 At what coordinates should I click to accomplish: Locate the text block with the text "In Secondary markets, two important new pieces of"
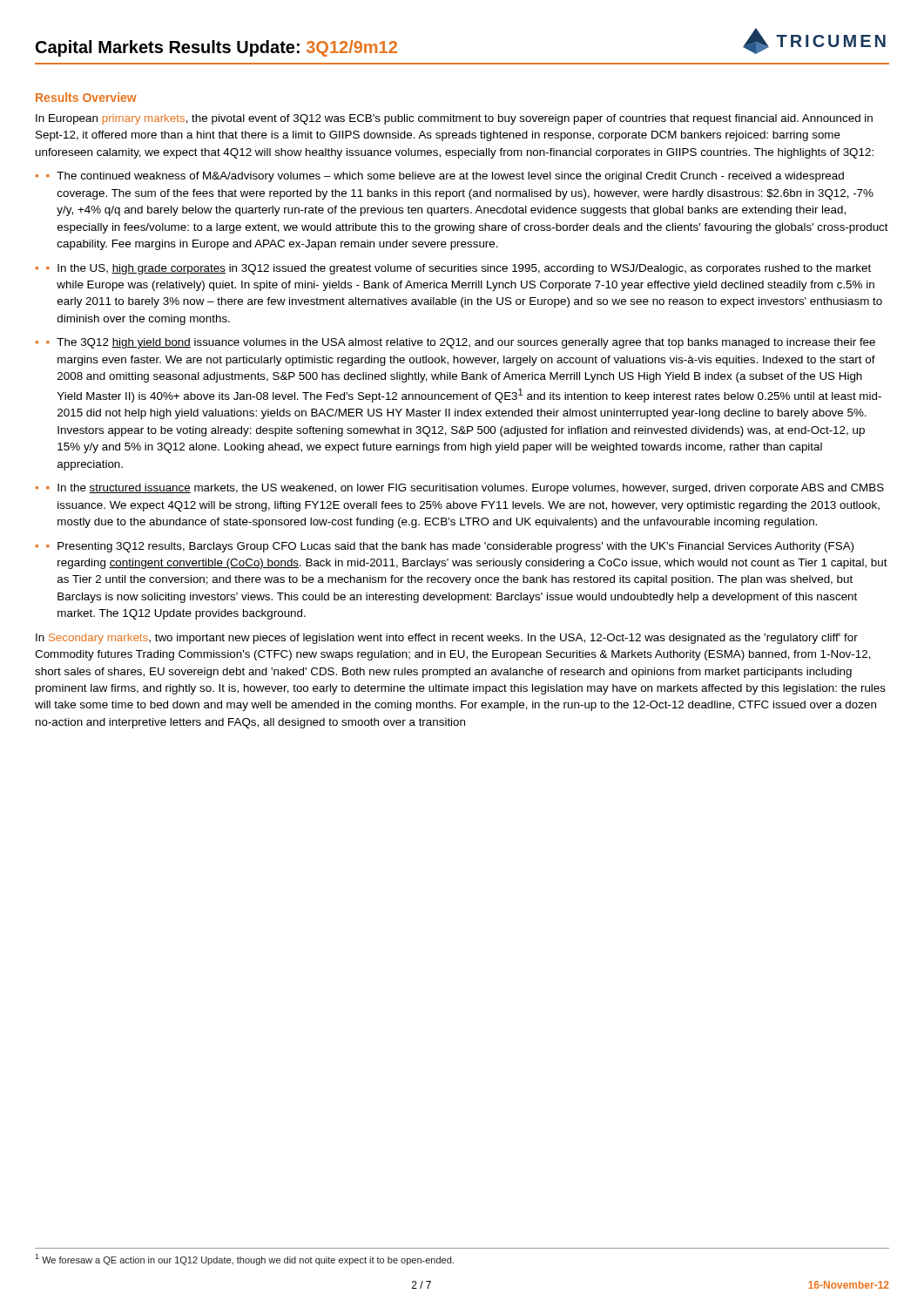(460, 680)
